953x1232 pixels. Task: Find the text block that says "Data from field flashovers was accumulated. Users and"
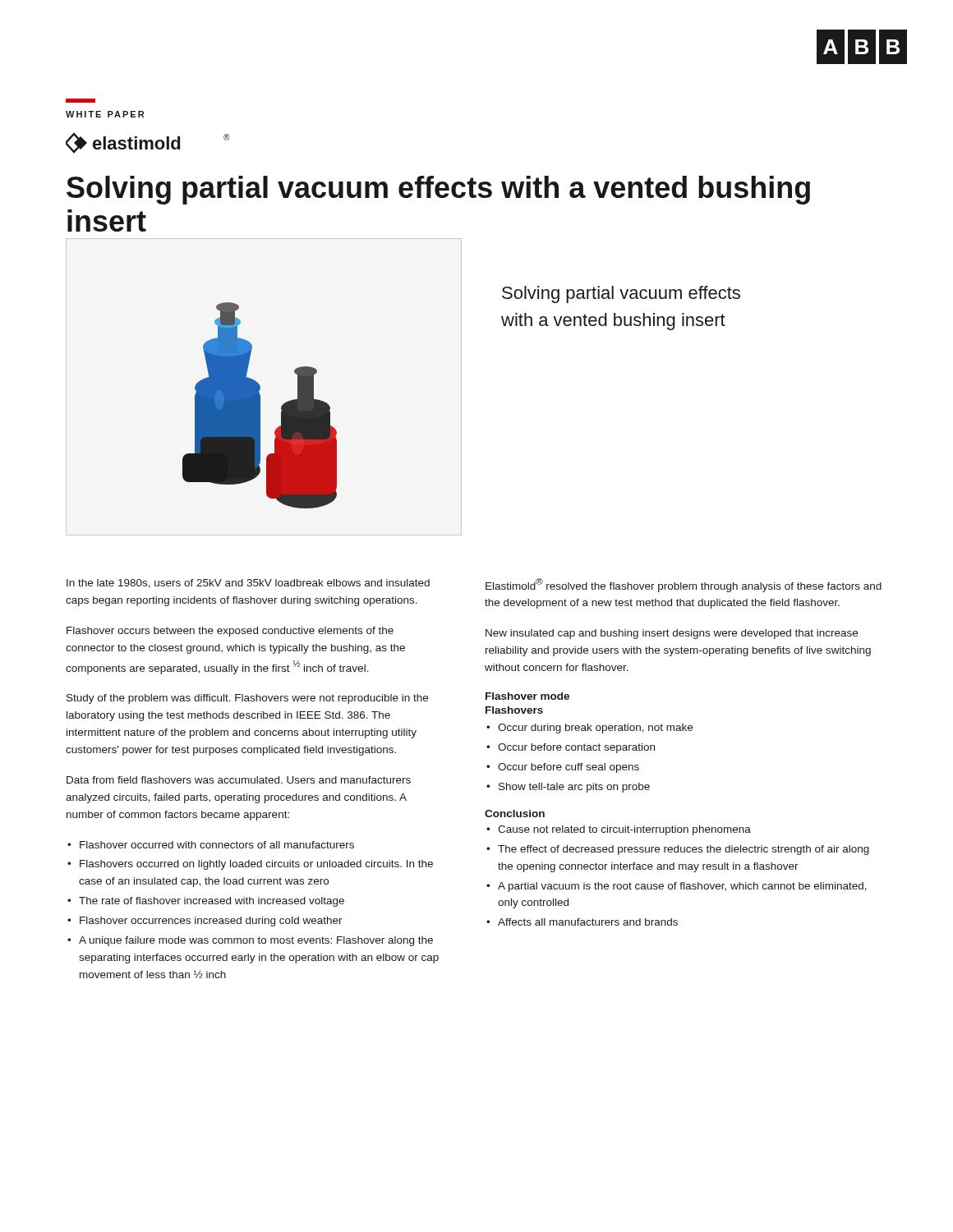pyautogui.click(x=238, y=797)
